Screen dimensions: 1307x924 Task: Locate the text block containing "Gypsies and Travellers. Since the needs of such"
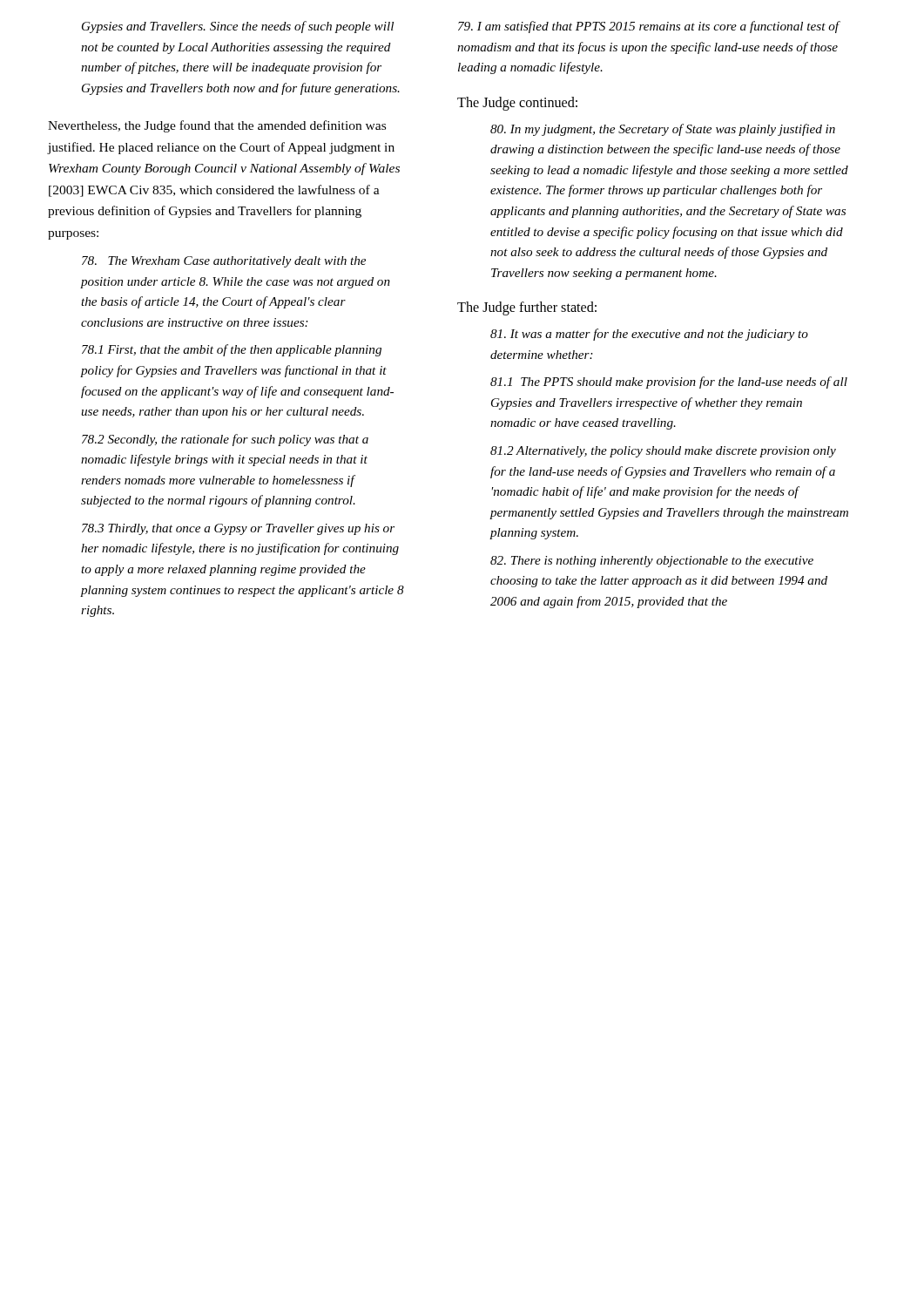pos(241,57)
